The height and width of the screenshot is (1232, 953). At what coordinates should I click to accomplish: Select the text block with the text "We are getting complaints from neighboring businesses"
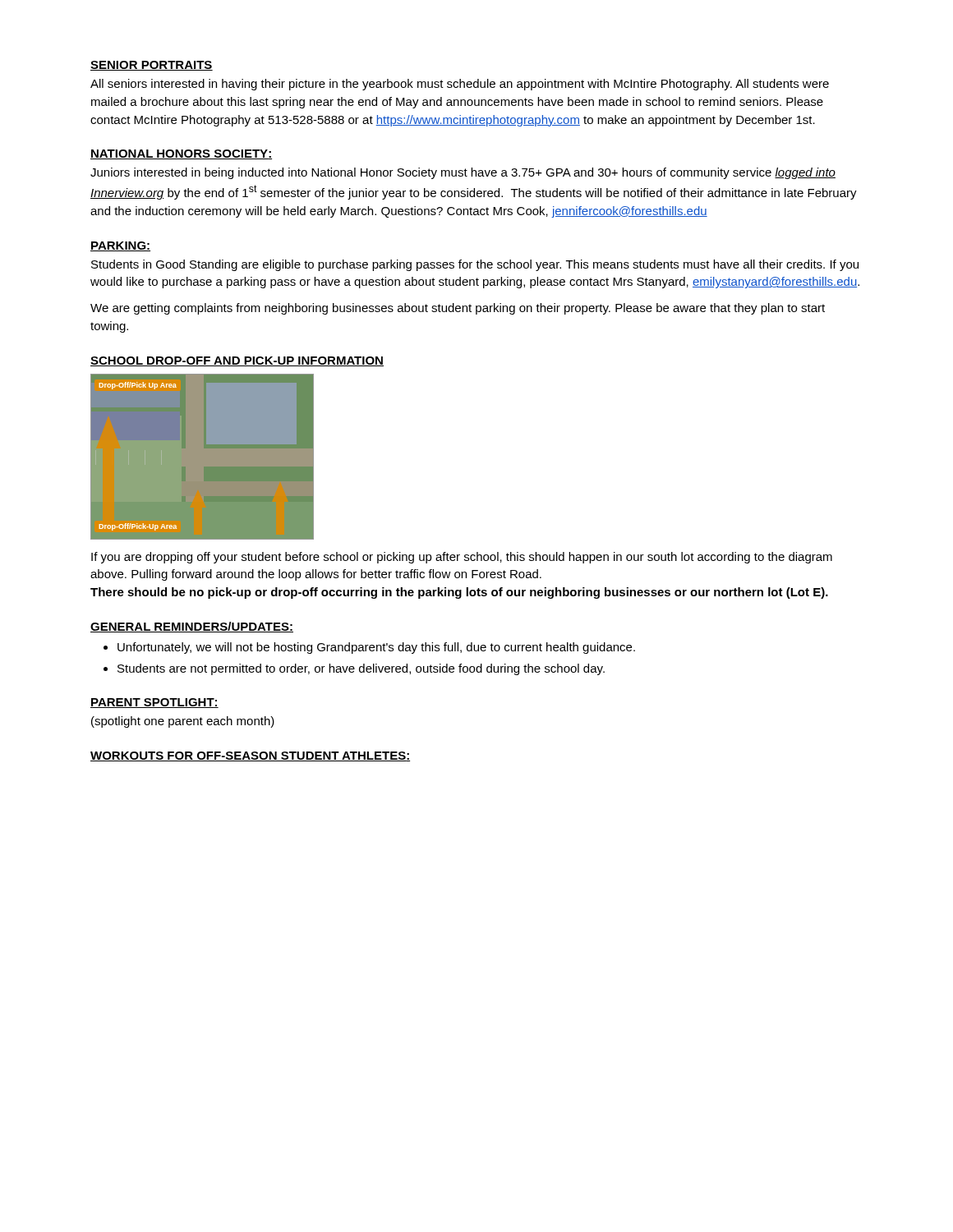point(458,317)
